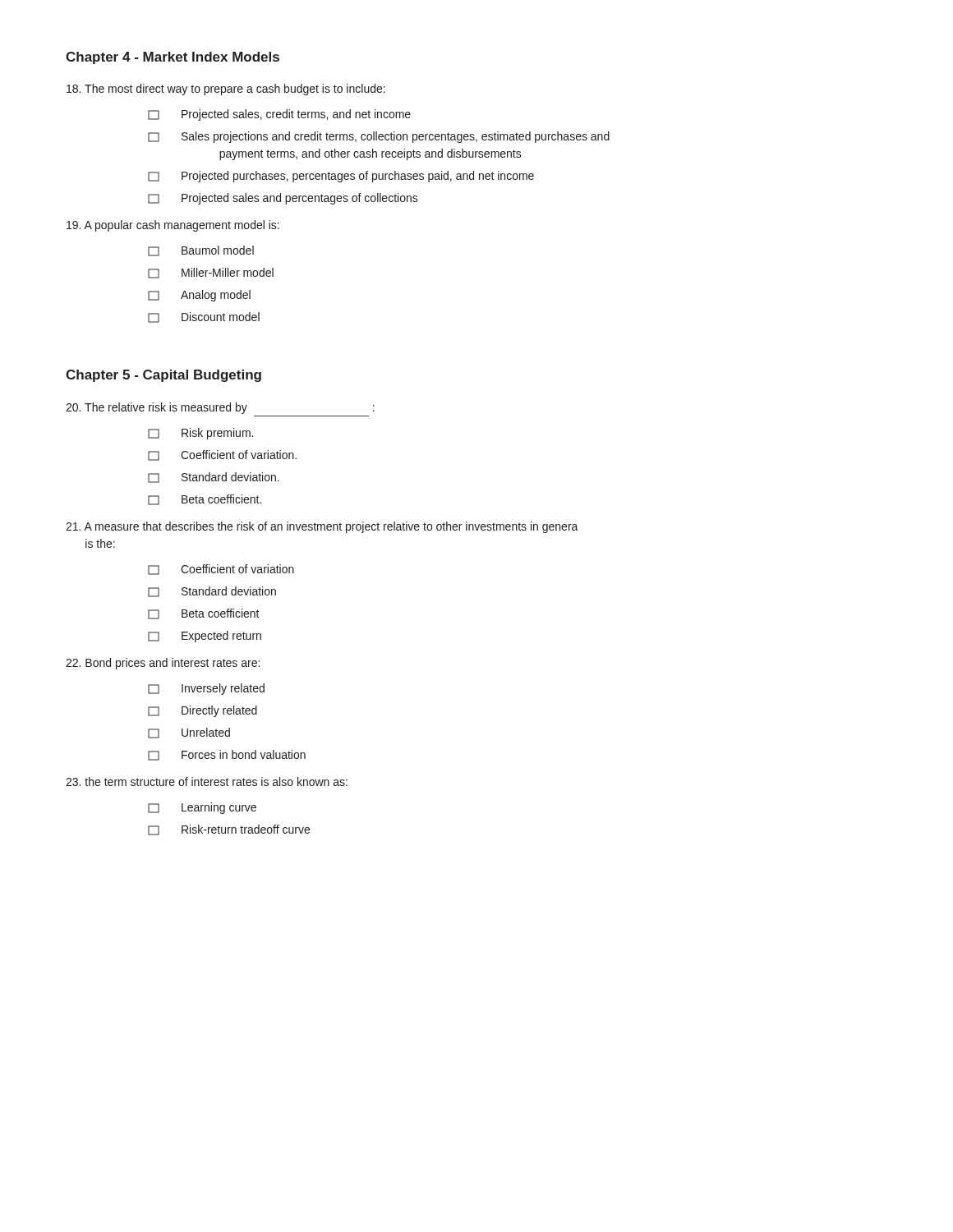Screen dimensions: 1232x953
Task: Point to the region starting "Baumol model"
Action: 201,251
